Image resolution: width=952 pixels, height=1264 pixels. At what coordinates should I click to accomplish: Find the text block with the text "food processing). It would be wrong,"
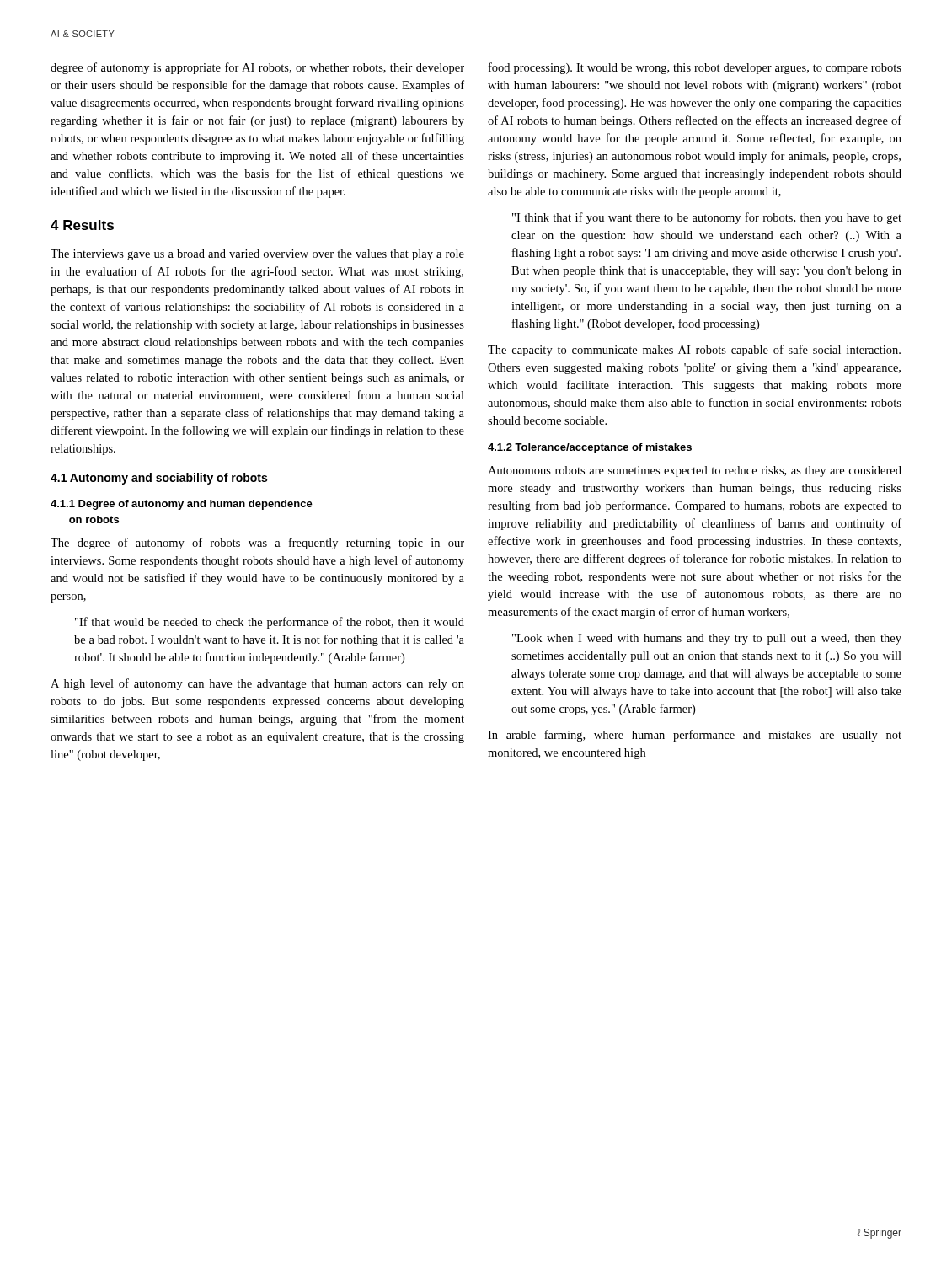(695, 130)
